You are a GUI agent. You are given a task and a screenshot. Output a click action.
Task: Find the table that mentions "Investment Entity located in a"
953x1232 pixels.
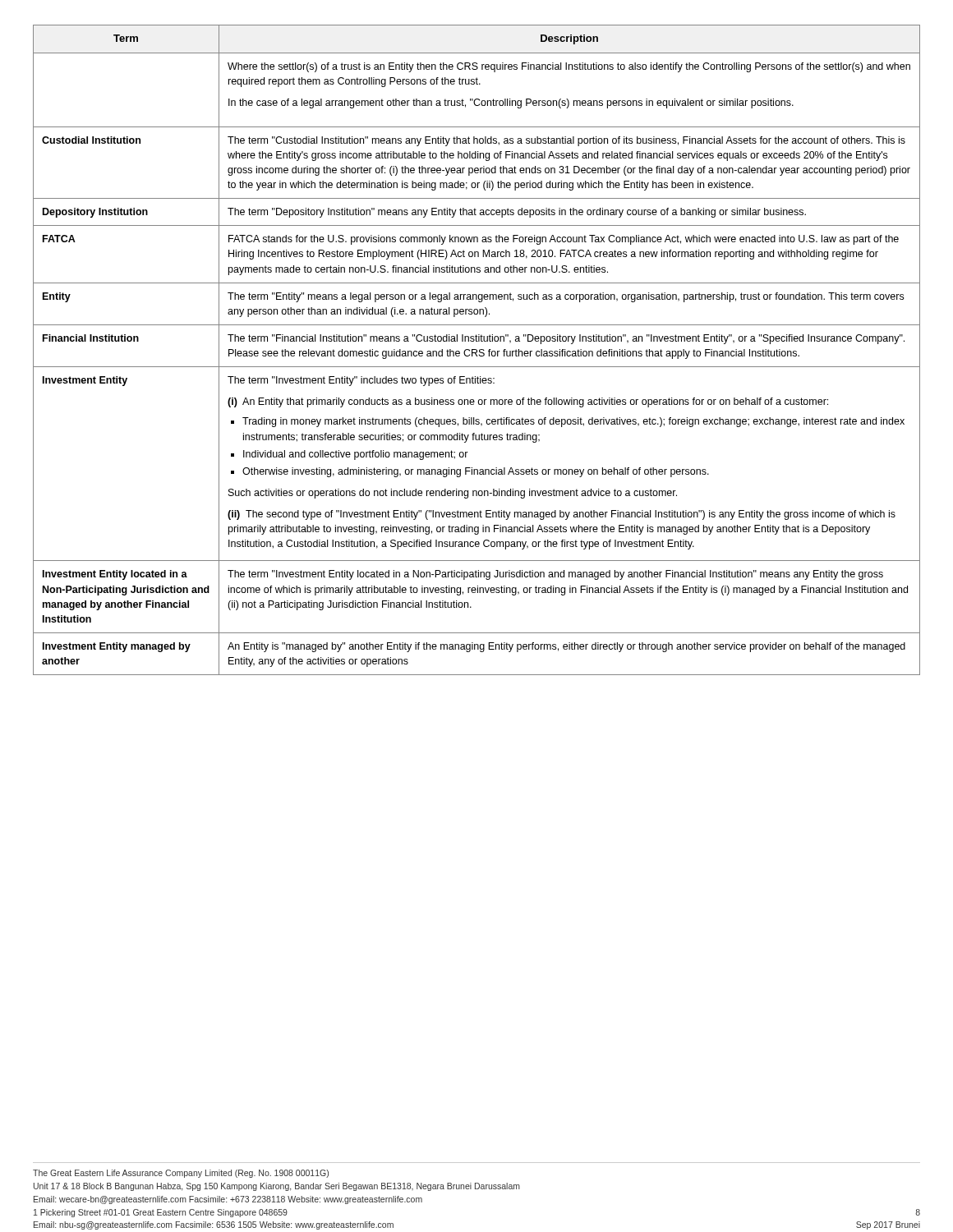pos(476,350)
